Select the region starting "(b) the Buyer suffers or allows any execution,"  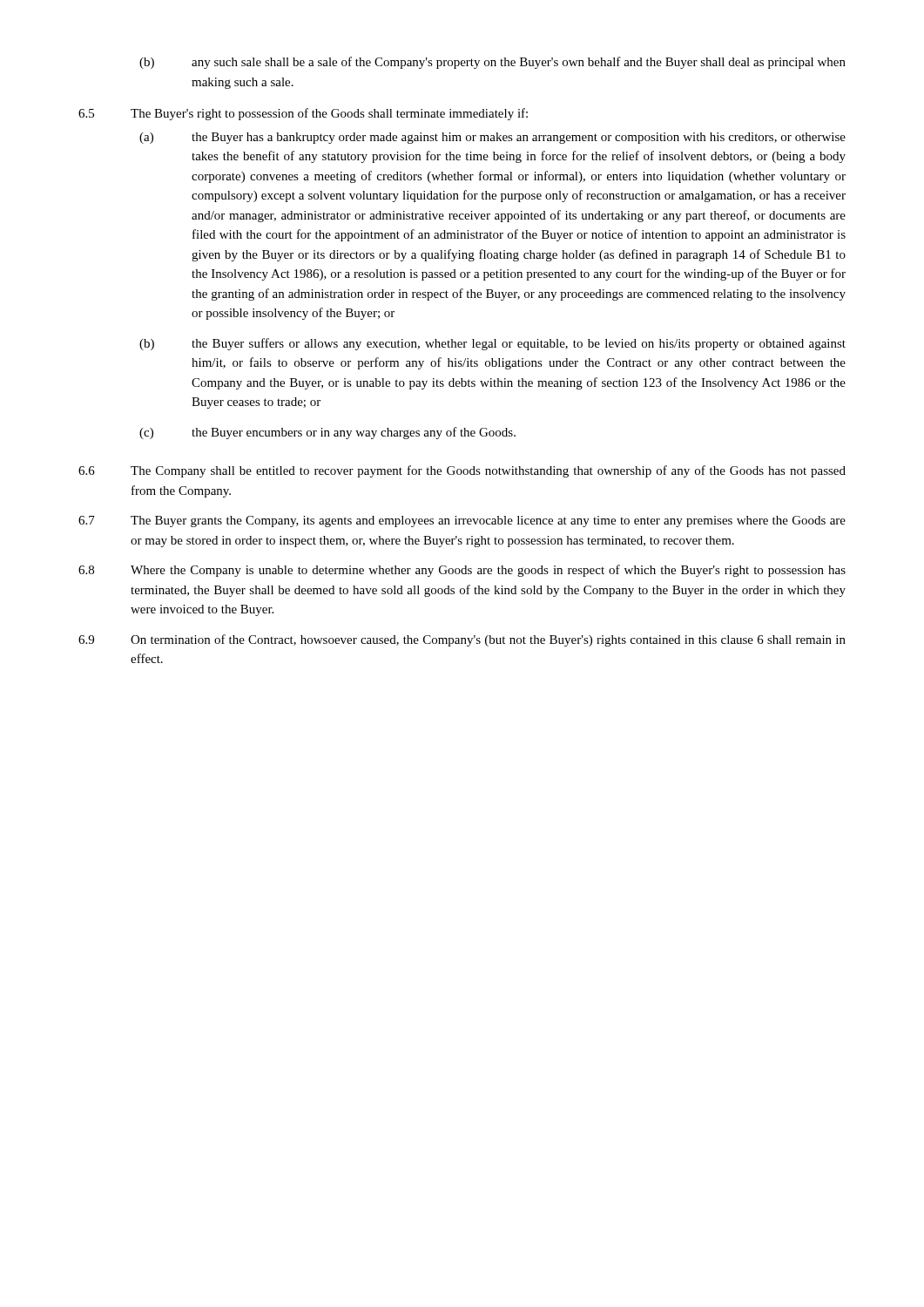point(462,372)
